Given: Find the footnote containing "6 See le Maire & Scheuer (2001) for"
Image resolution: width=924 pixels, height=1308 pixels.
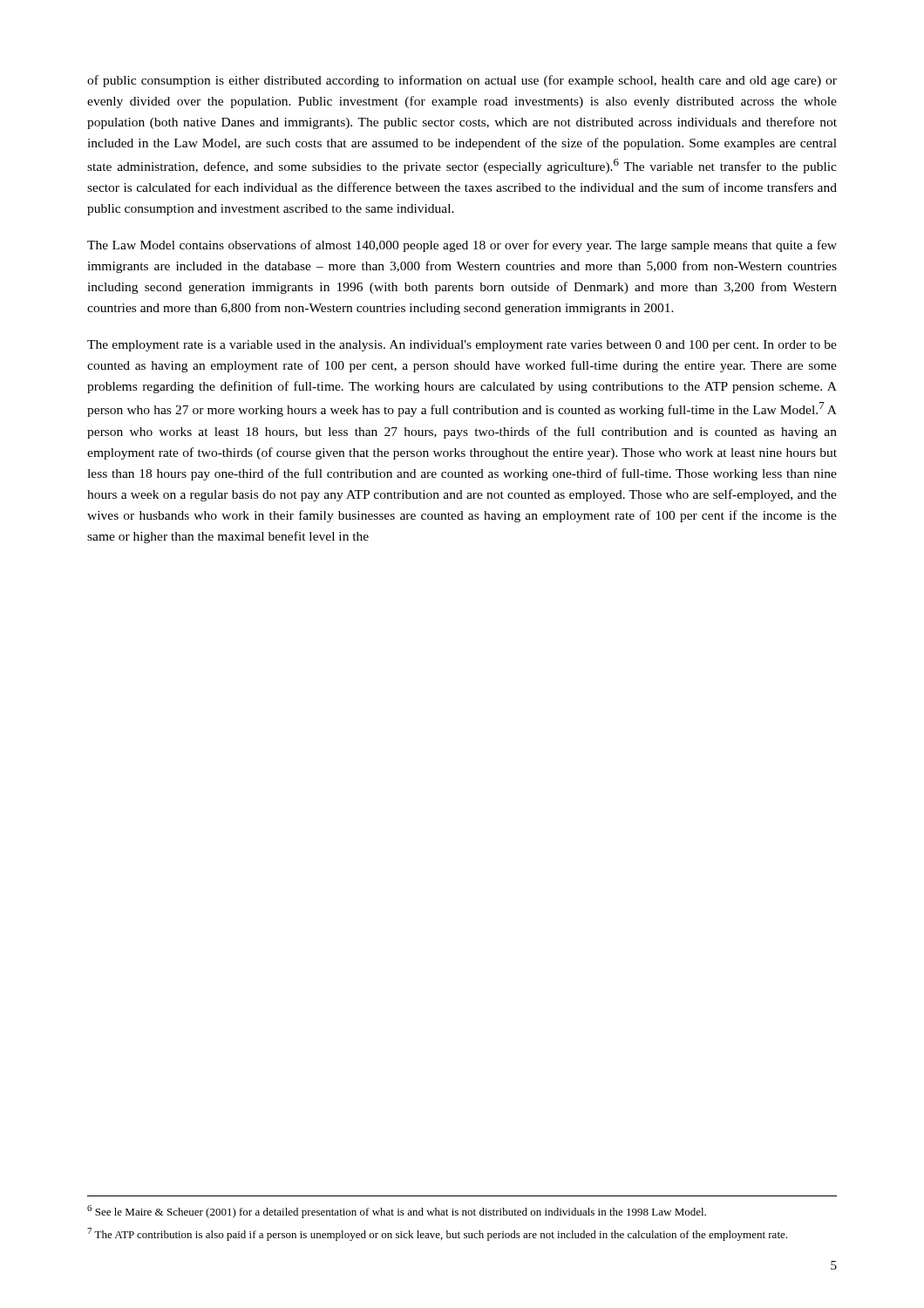Looking at the screenshot, I should point(397,1210).
